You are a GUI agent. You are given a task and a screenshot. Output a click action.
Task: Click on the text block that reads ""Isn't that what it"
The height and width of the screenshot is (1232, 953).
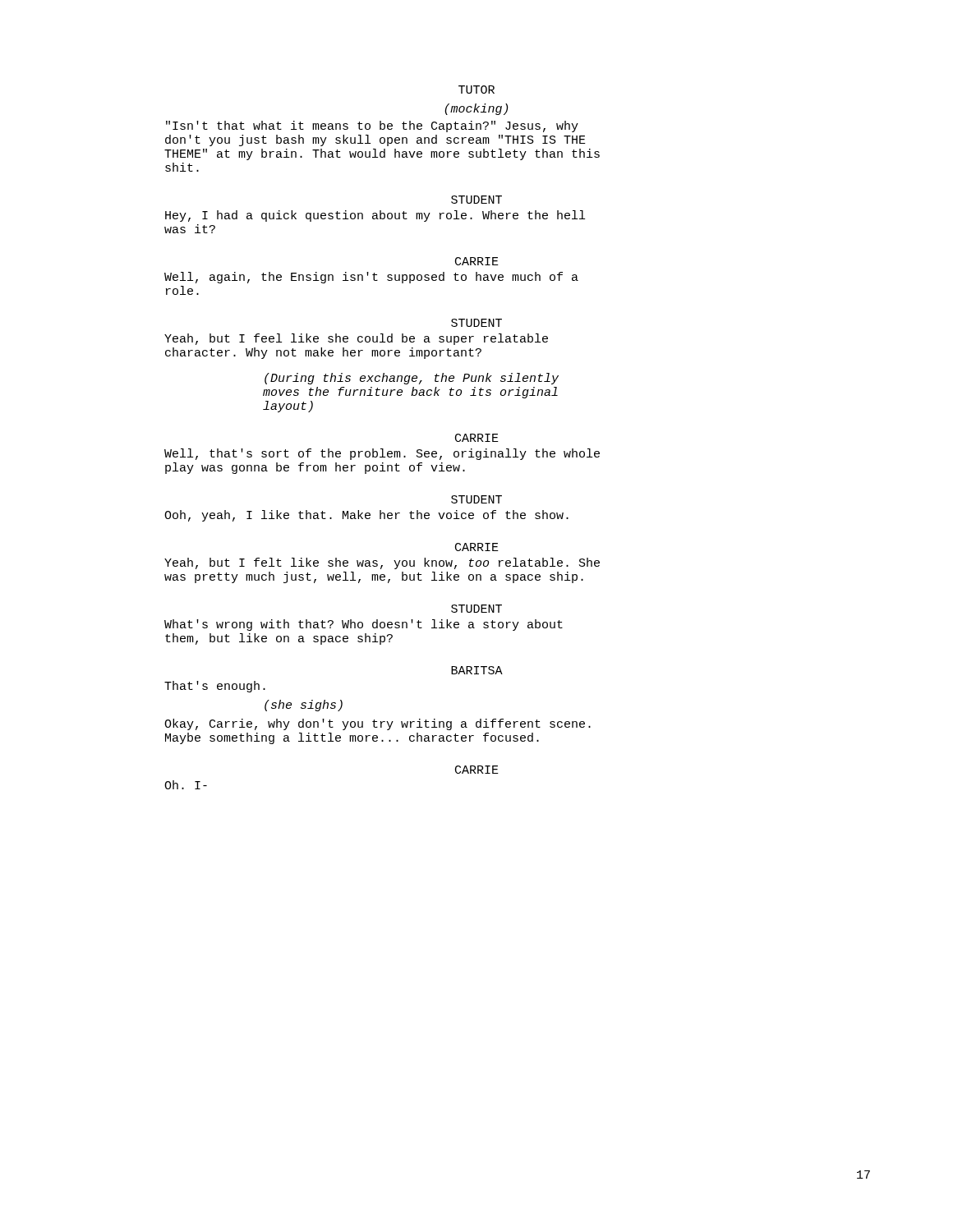(382, 148)
